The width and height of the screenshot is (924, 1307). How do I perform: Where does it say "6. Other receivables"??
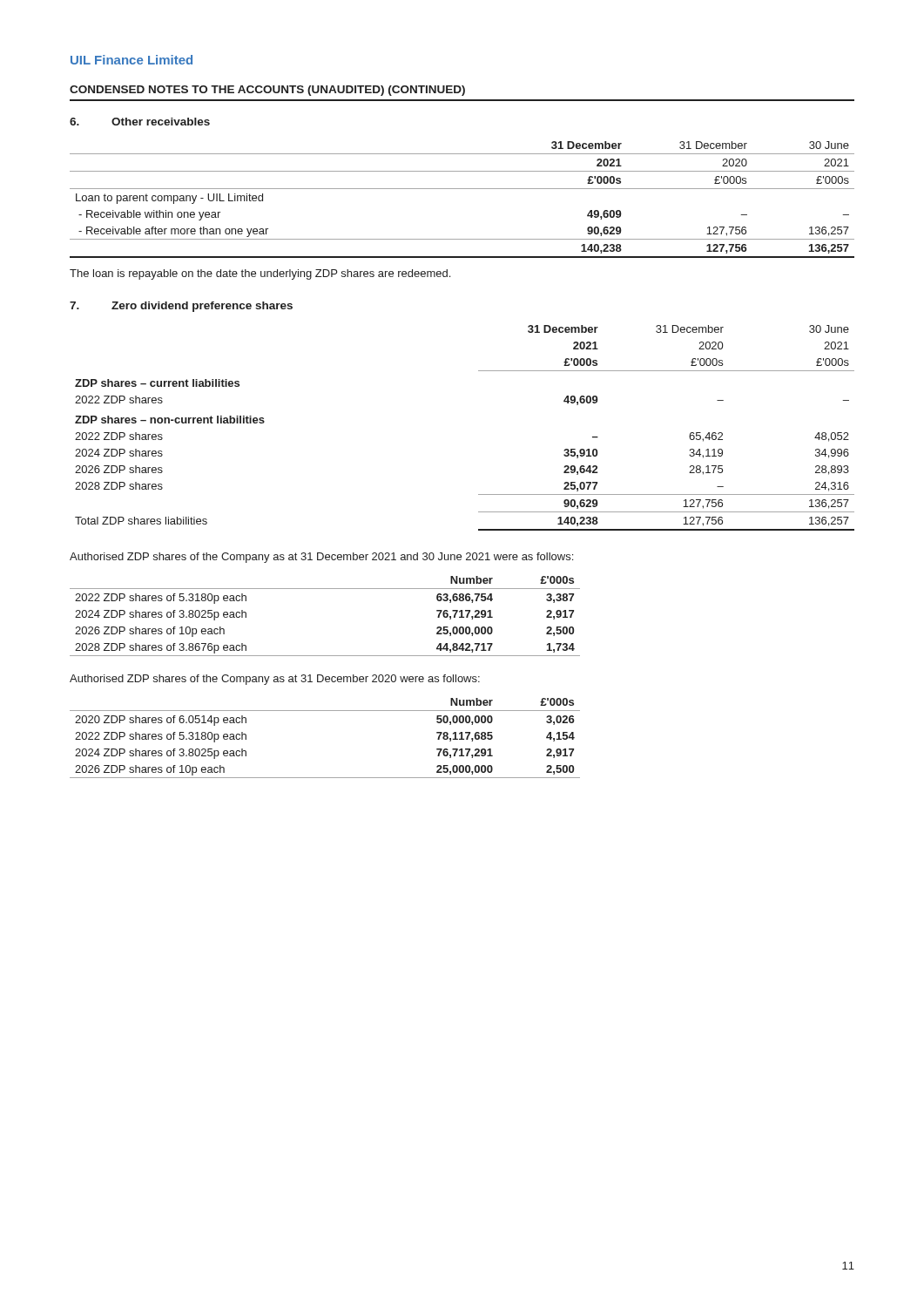coord(140,122)
